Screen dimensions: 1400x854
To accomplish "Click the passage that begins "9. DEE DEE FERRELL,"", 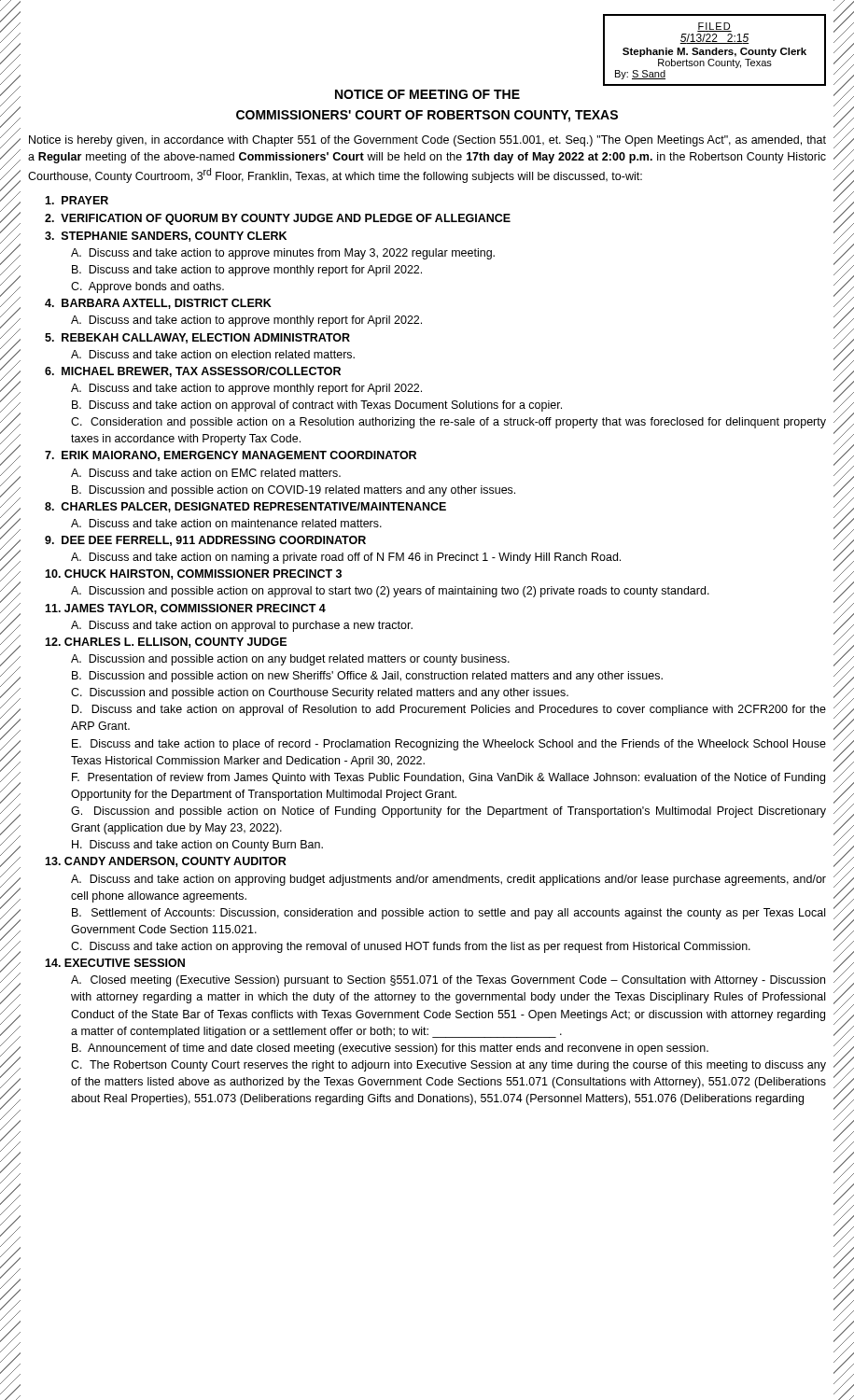I will (x=435, y=549).
